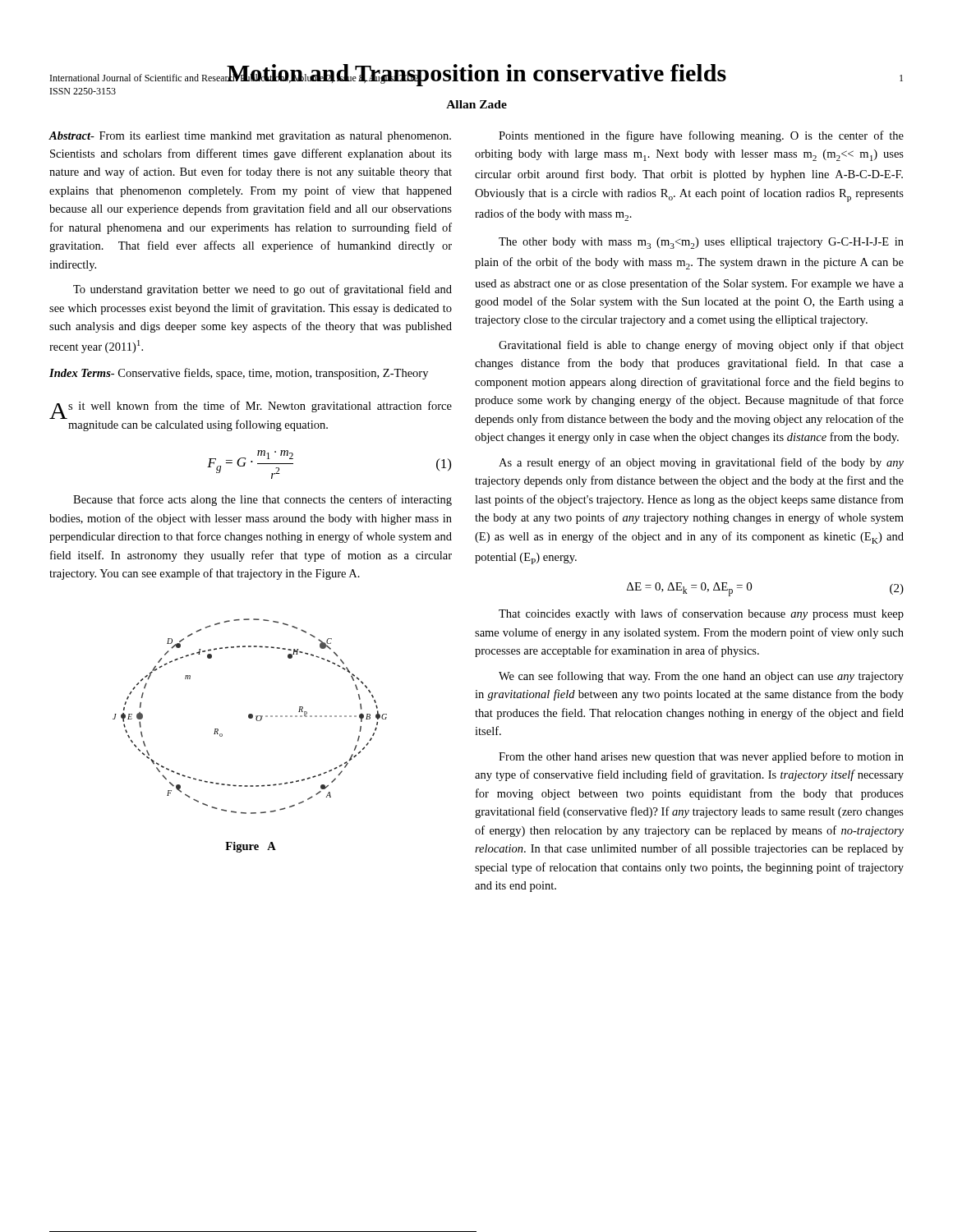Find the text starting "Abstract- From its earliest time mankind"
953x1232 pixels.
(x=251, y=200)
